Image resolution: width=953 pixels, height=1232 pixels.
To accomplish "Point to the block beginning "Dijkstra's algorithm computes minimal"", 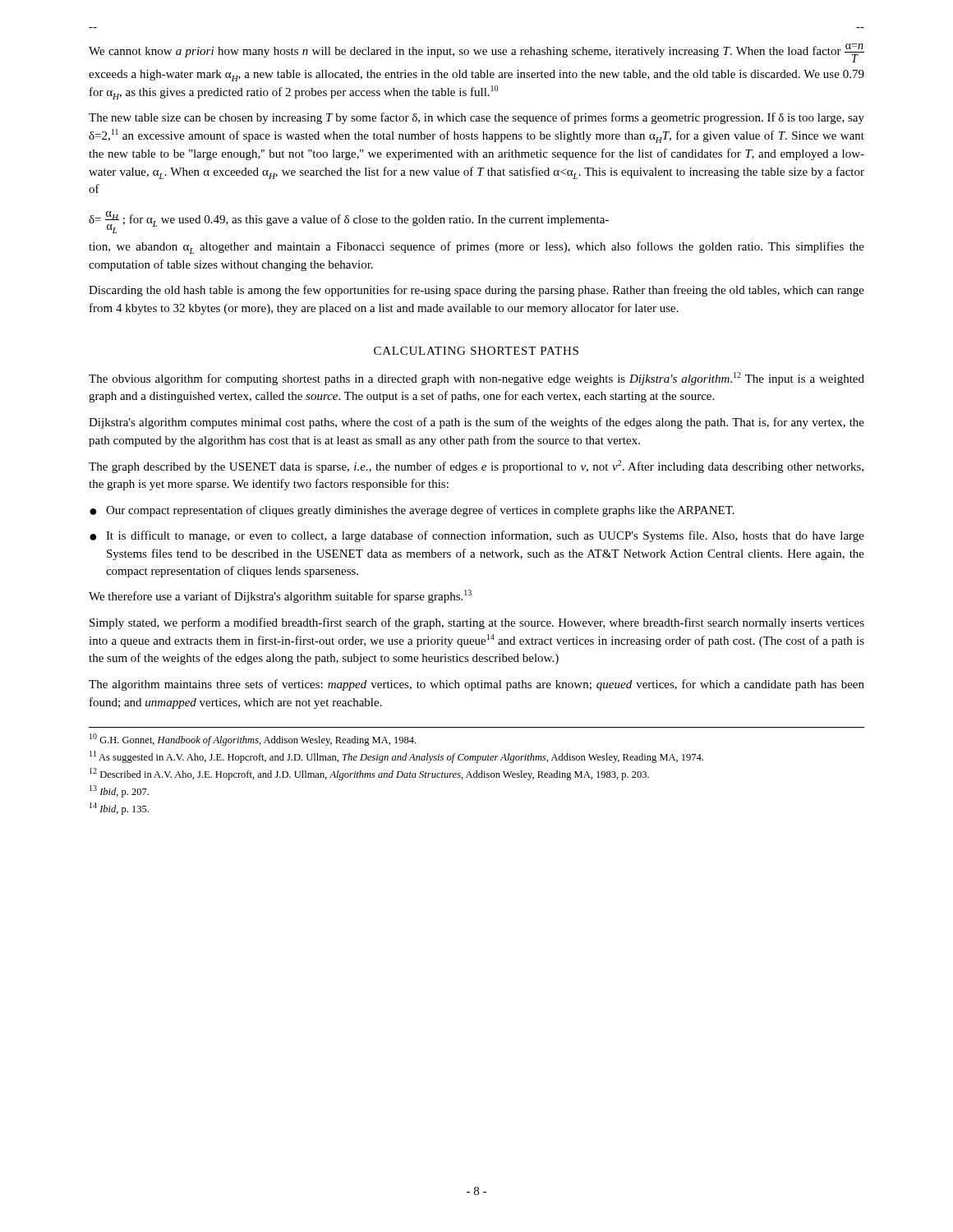I will (x=476, y=432).
